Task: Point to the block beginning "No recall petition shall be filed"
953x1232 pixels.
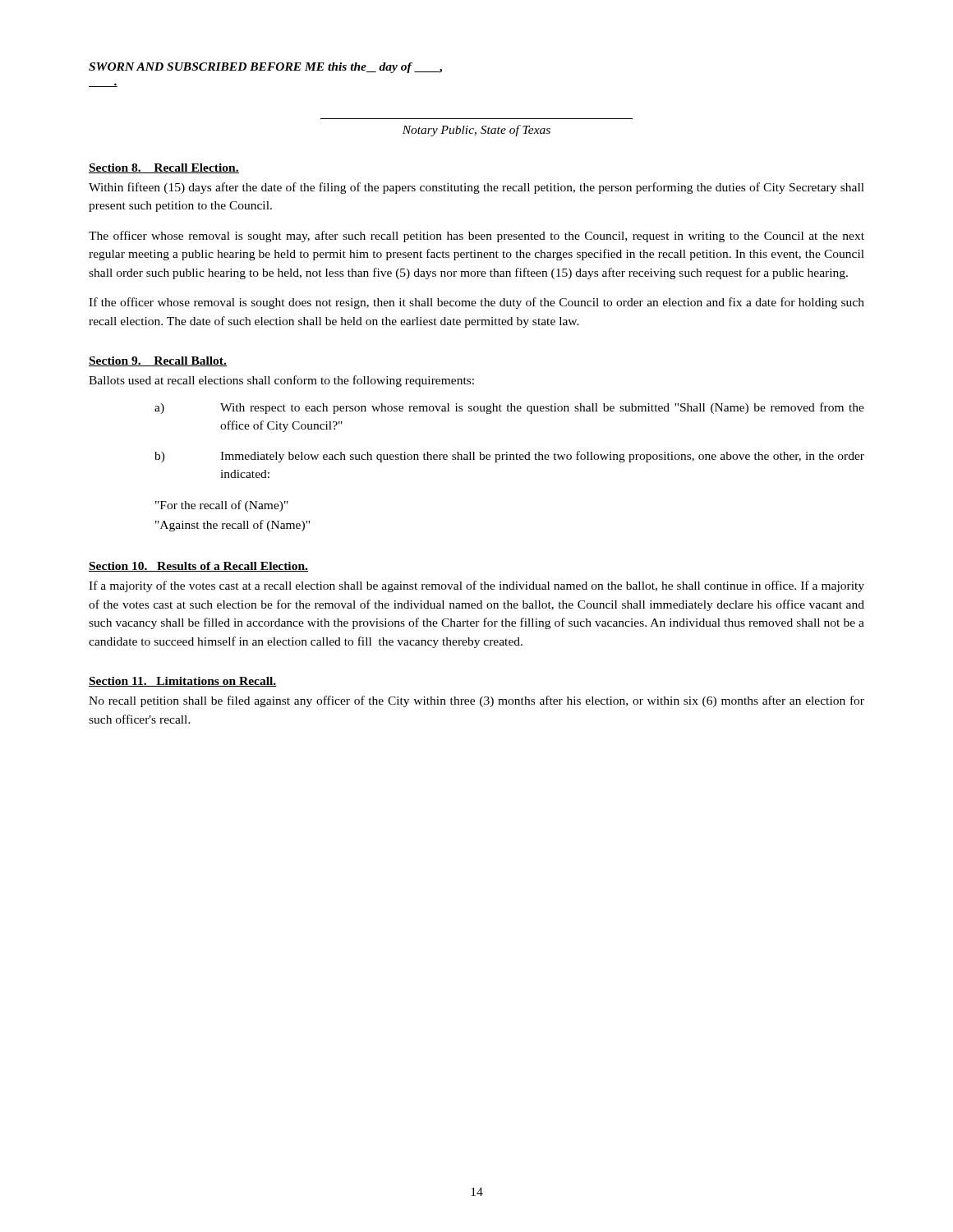Action: point(476,709)
